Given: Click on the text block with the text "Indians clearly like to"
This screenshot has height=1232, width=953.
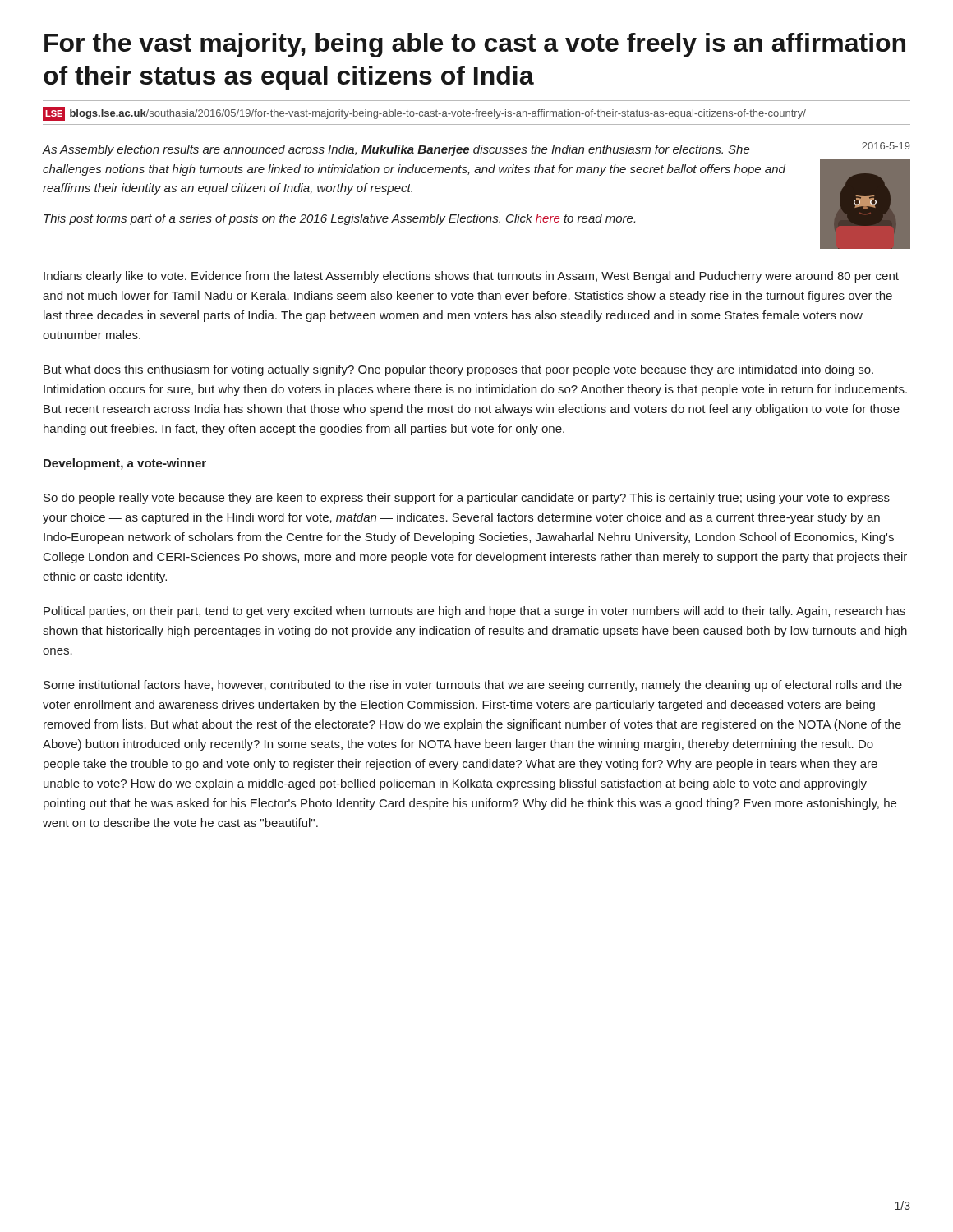Looking at the screenshot, I should click(476, 306).
